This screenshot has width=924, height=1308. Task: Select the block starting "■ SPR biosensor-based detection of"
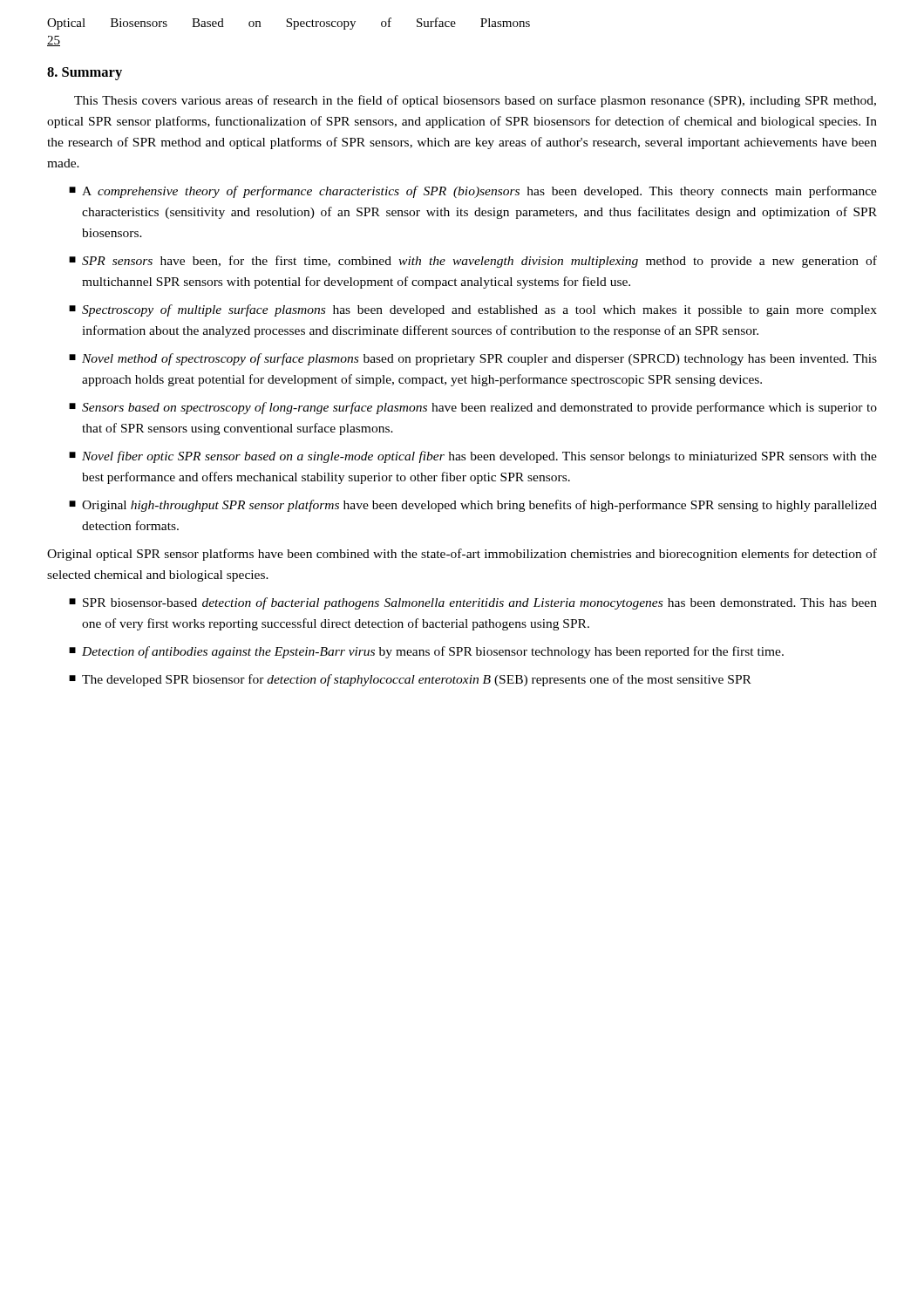tap(470, 613)
